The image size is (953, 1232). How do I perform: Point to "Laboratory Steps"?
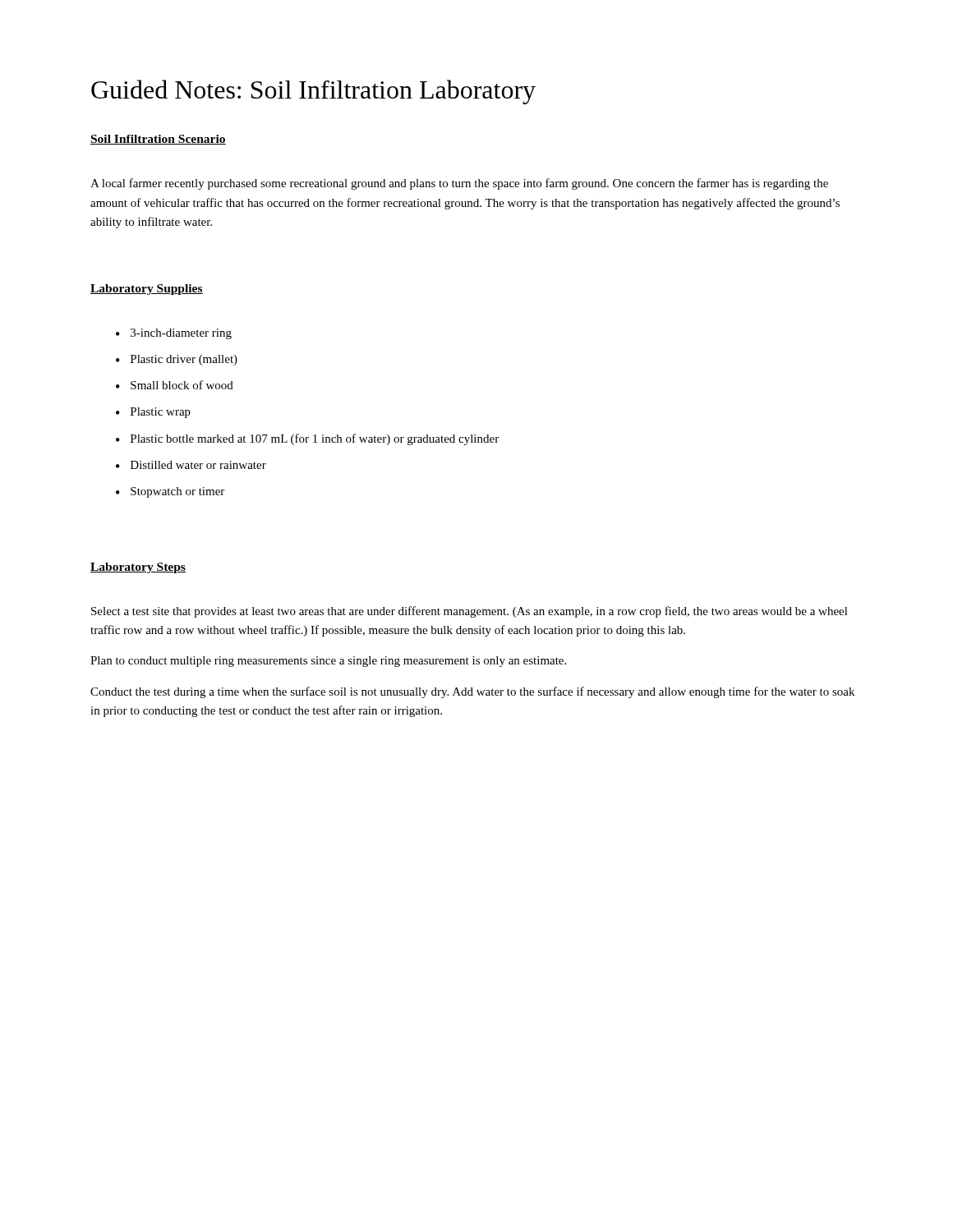(138, 566)
